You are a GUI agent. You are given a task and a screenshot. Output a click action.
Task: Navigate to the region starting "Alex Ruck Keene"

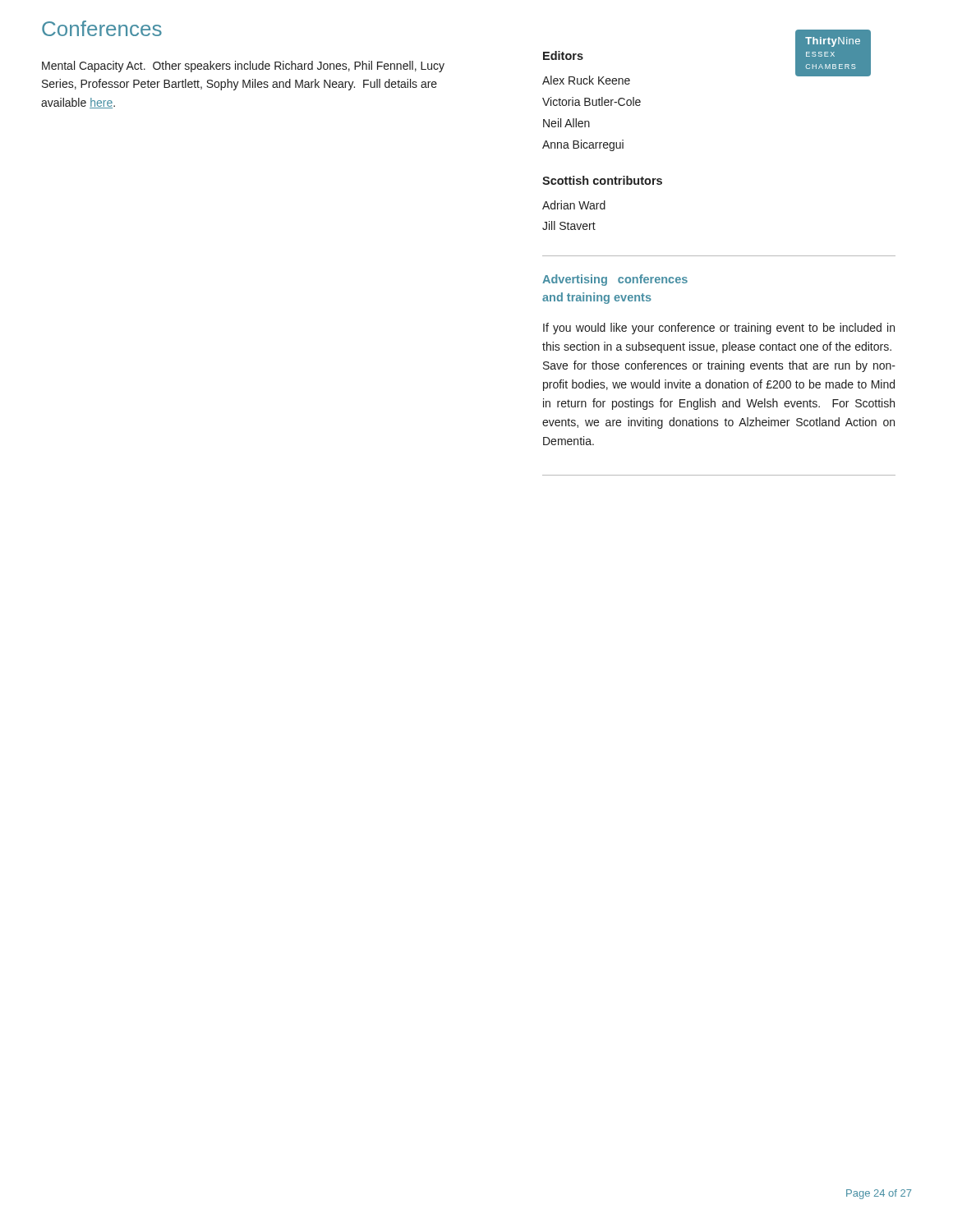click(x=592, y=112)
